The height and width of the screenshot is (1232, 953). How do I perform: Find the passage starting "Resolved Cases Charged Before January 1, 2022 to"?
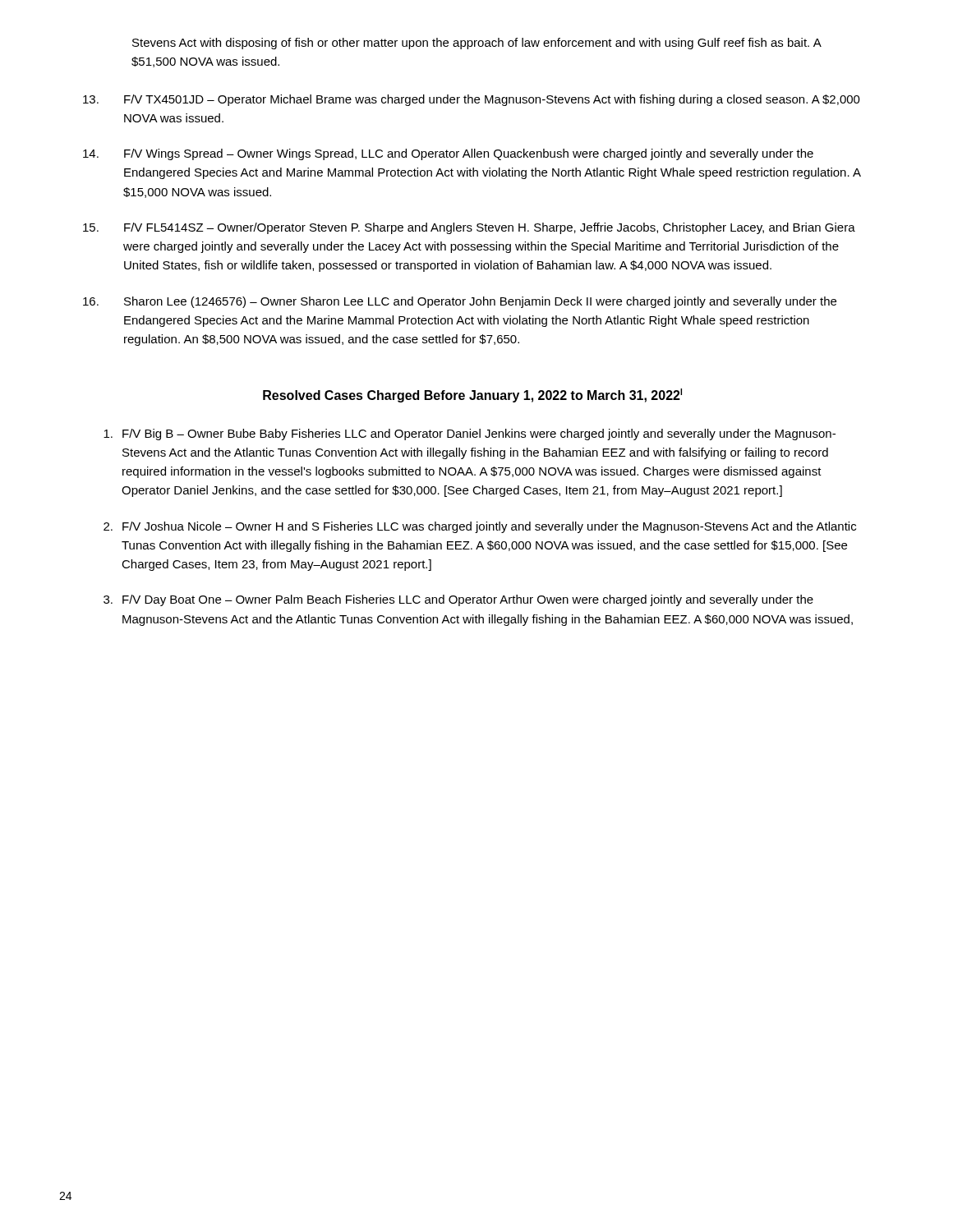coord(472,395)
